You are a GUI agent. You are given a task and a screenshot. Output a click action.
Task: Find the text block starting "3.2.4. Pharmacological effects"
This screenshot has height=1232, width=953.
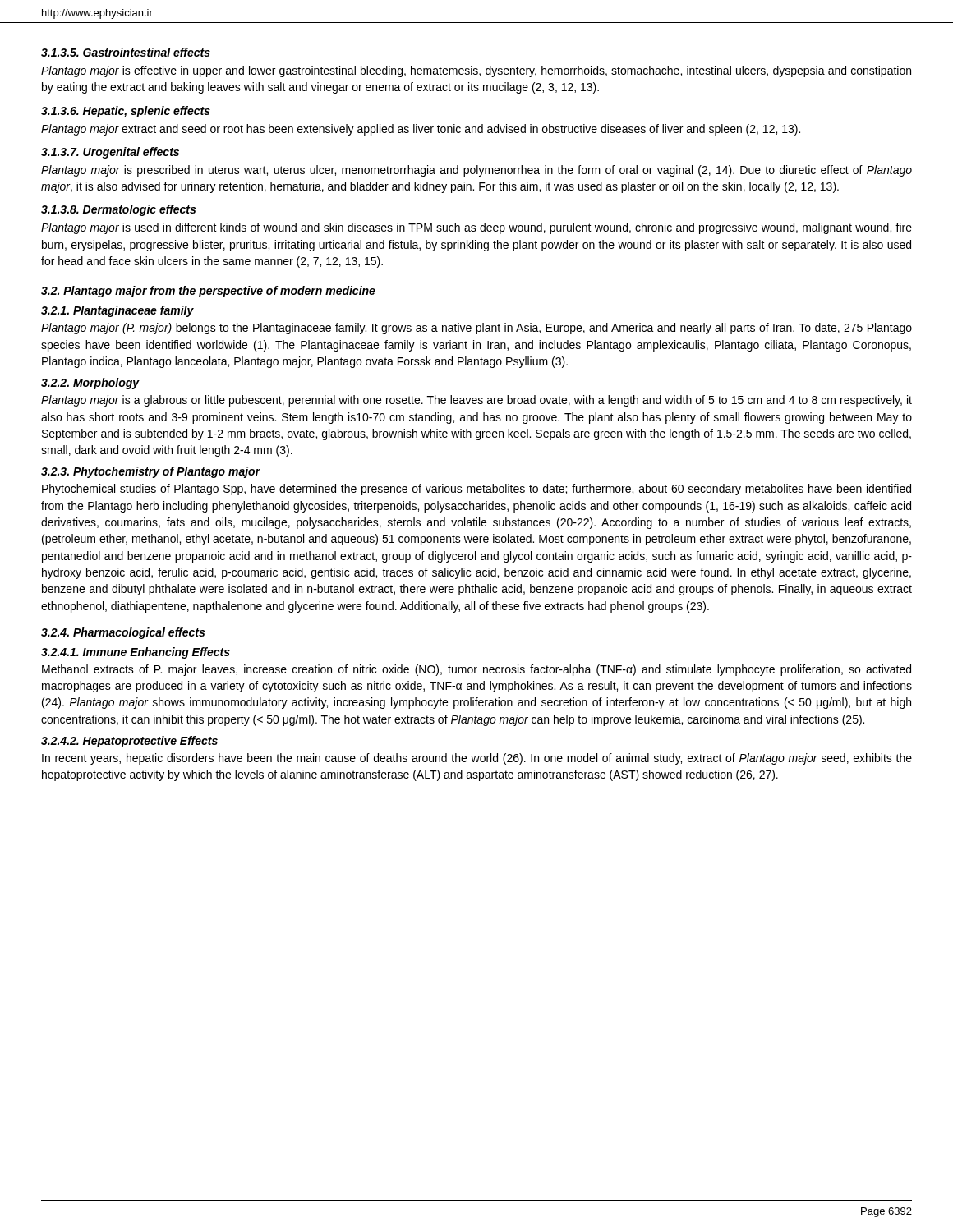click(123, 632)
